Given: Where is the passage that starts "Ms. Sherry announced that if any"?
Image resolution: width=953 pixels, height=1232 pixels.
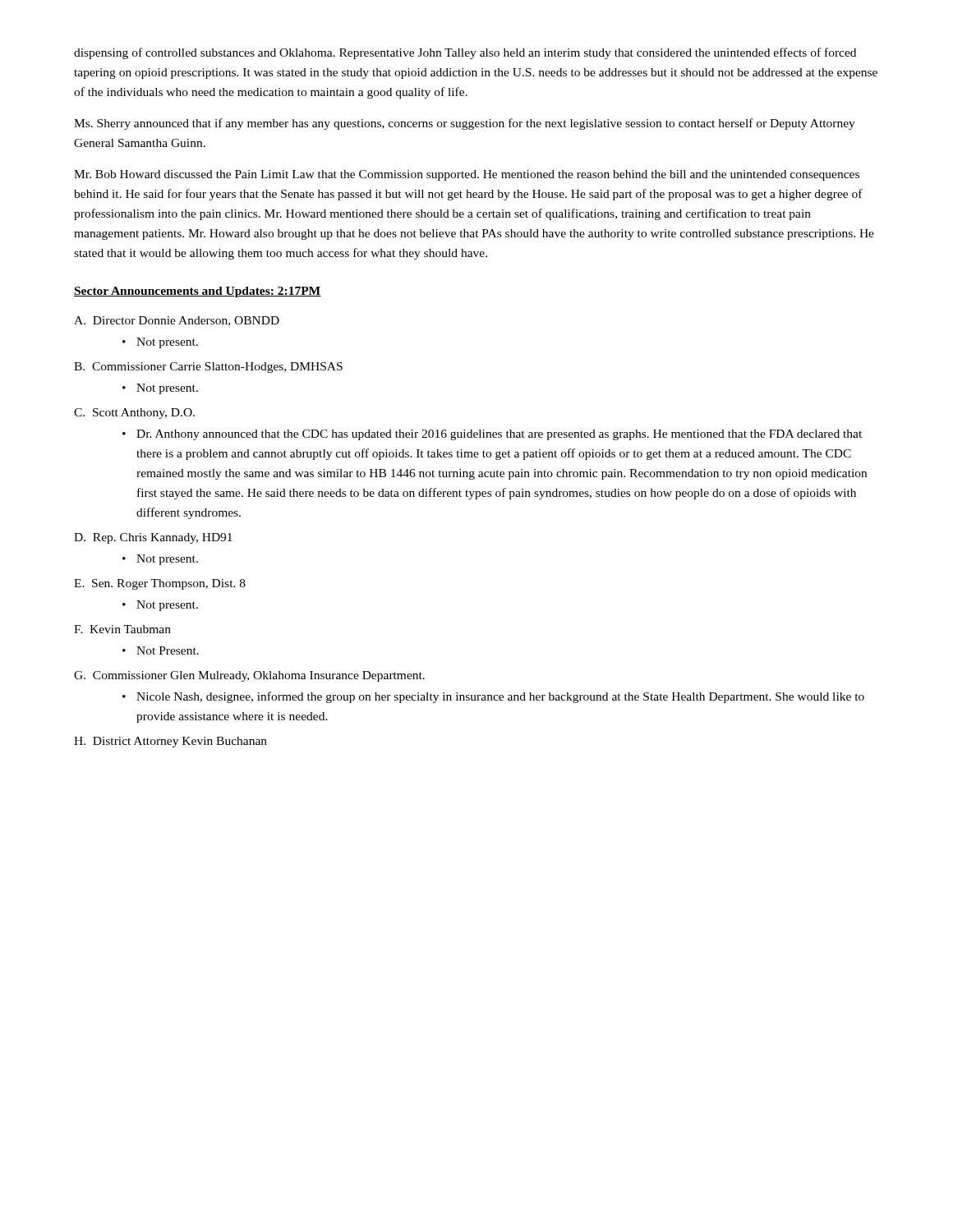Looking at the screenshot, I should 465,133.
